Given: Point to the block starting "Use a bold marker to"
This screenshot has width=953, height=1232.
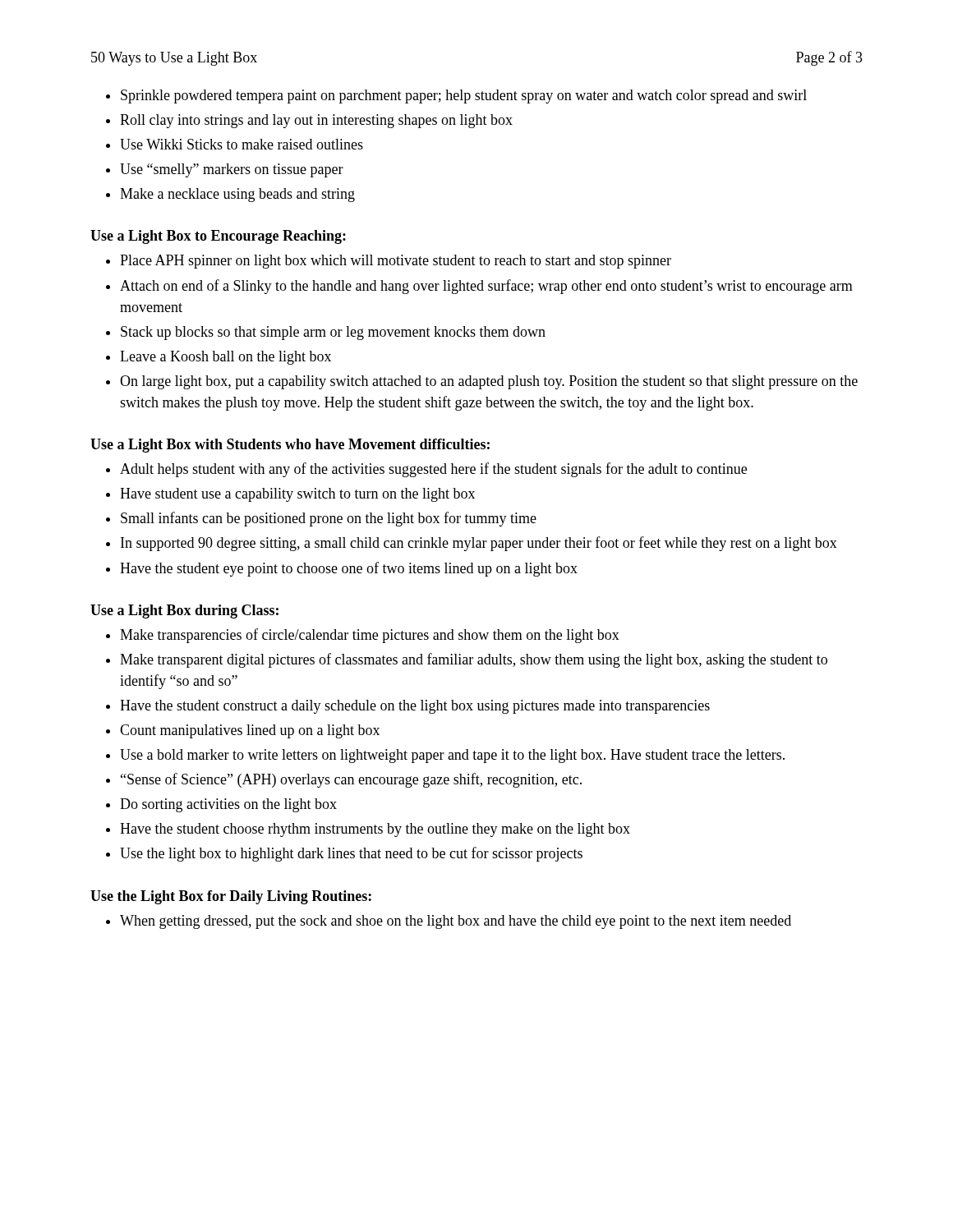Looking at the screenshot, I should click(453, 755).
